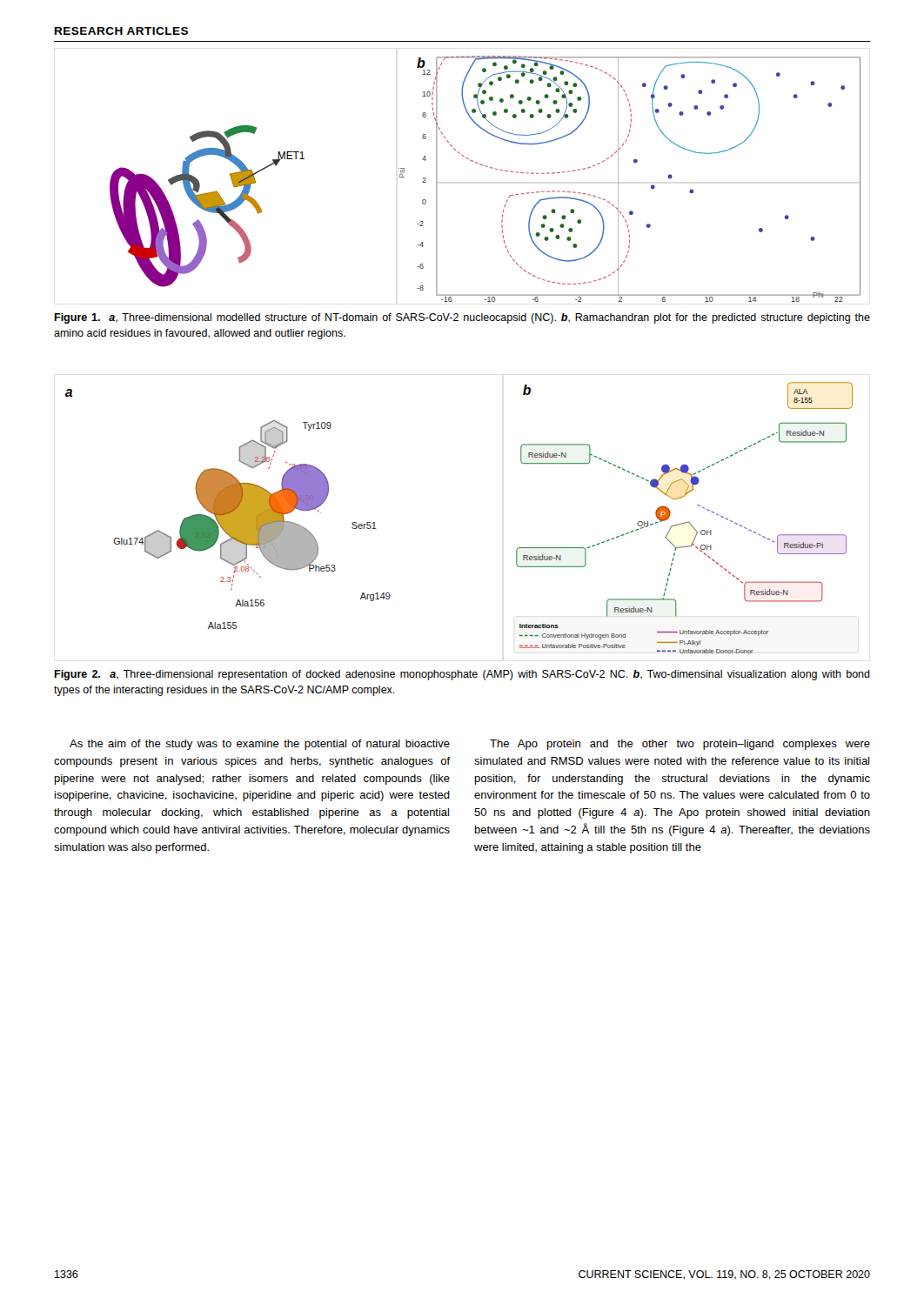Where is the passage that starts "As the aim of the study was to"?
Screen dimensions: 1305x924
point(252,795)
